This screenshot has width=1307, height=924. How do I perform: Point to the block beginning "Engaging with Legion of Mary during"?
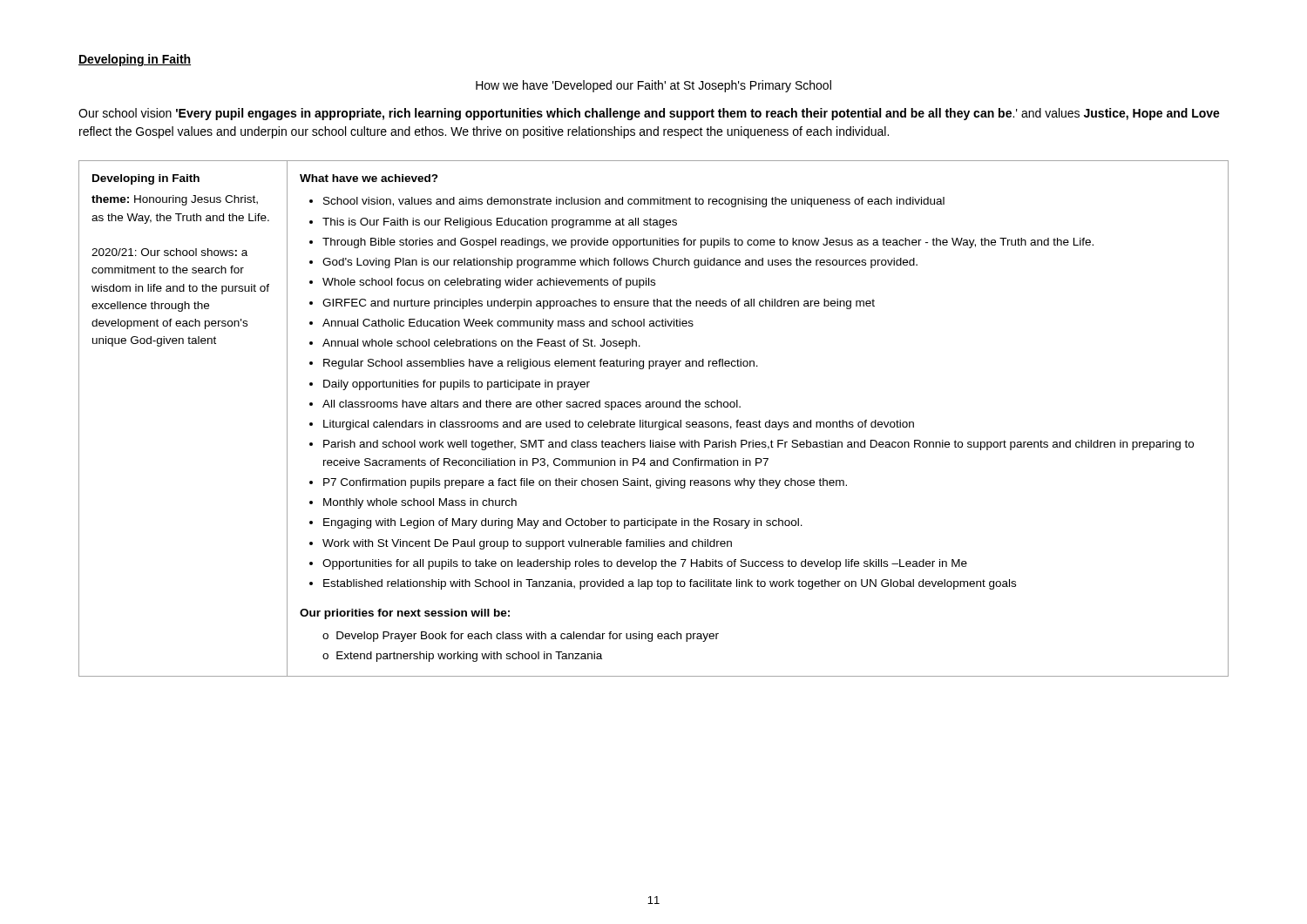[563, 522]
